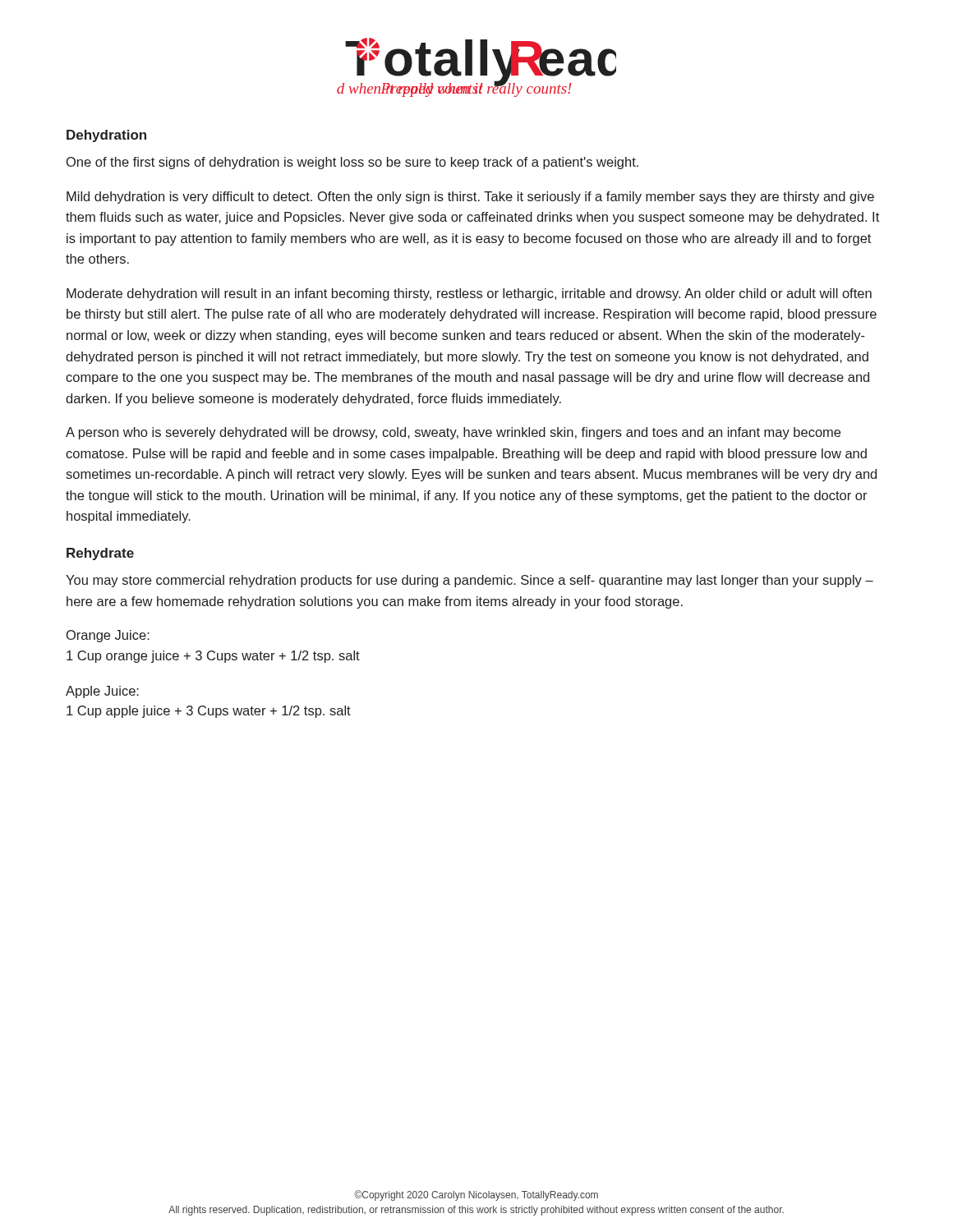This screenshot has height=1232, width=953.
Task: Point to the block beginning "Mild dehydration is very difficult to"
Action: (472, 227)
